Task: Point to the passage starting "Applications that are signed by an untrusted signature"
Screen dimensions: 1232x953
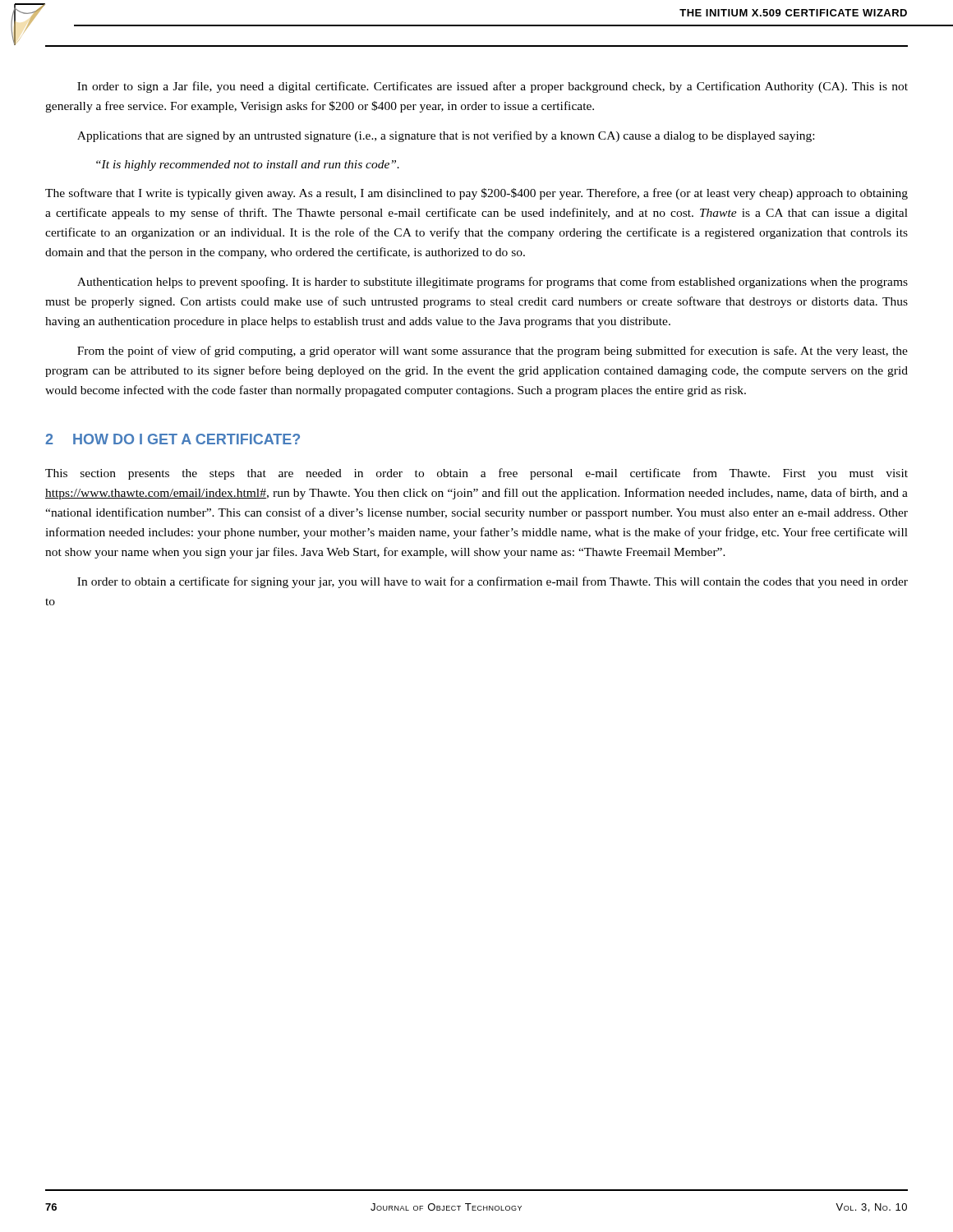Action: [x=446, y=135]
